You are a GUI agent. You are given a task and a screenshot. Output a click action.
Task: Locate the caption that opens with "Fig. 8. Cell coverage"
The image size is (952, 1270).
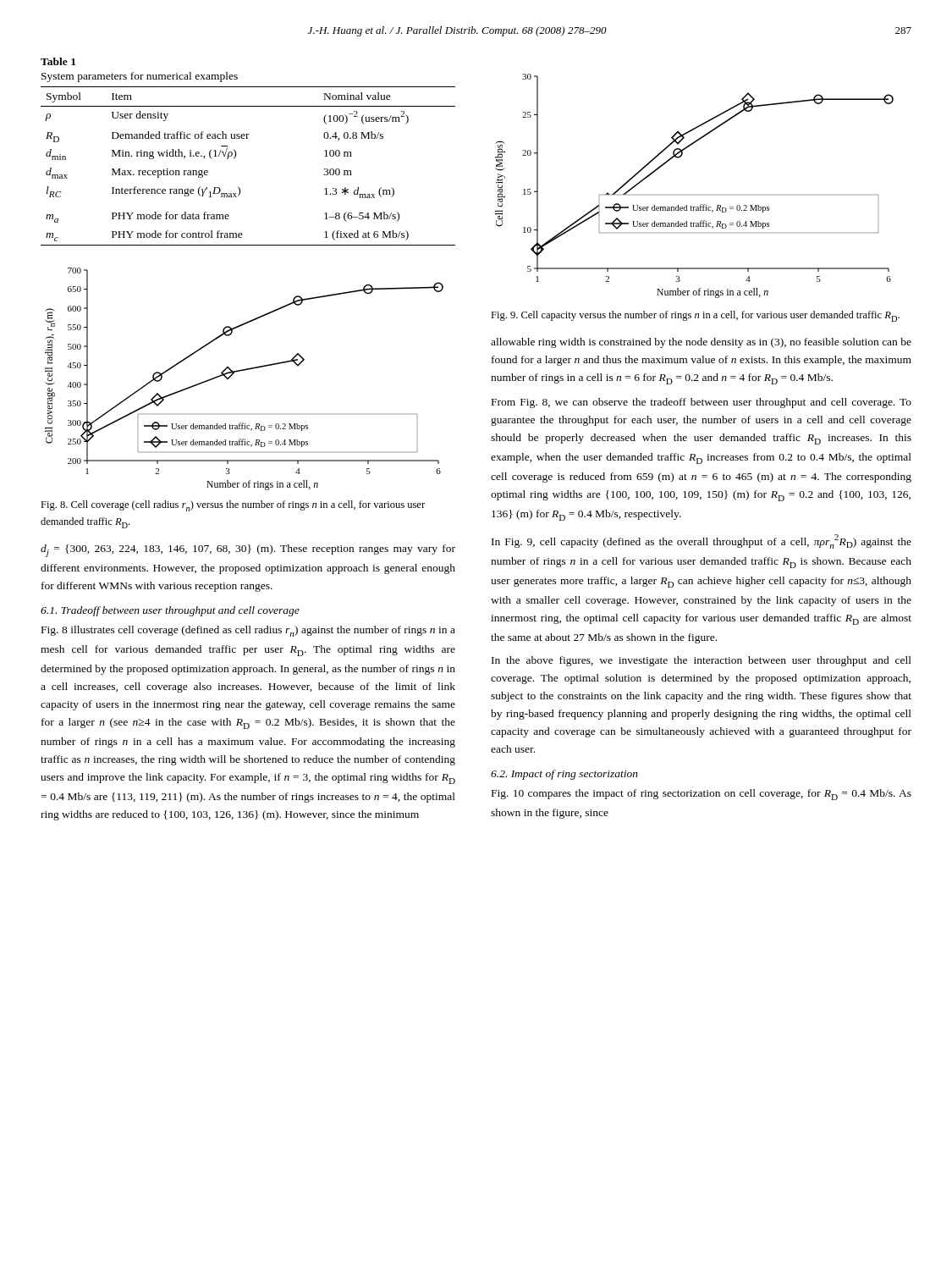[233, 514]
